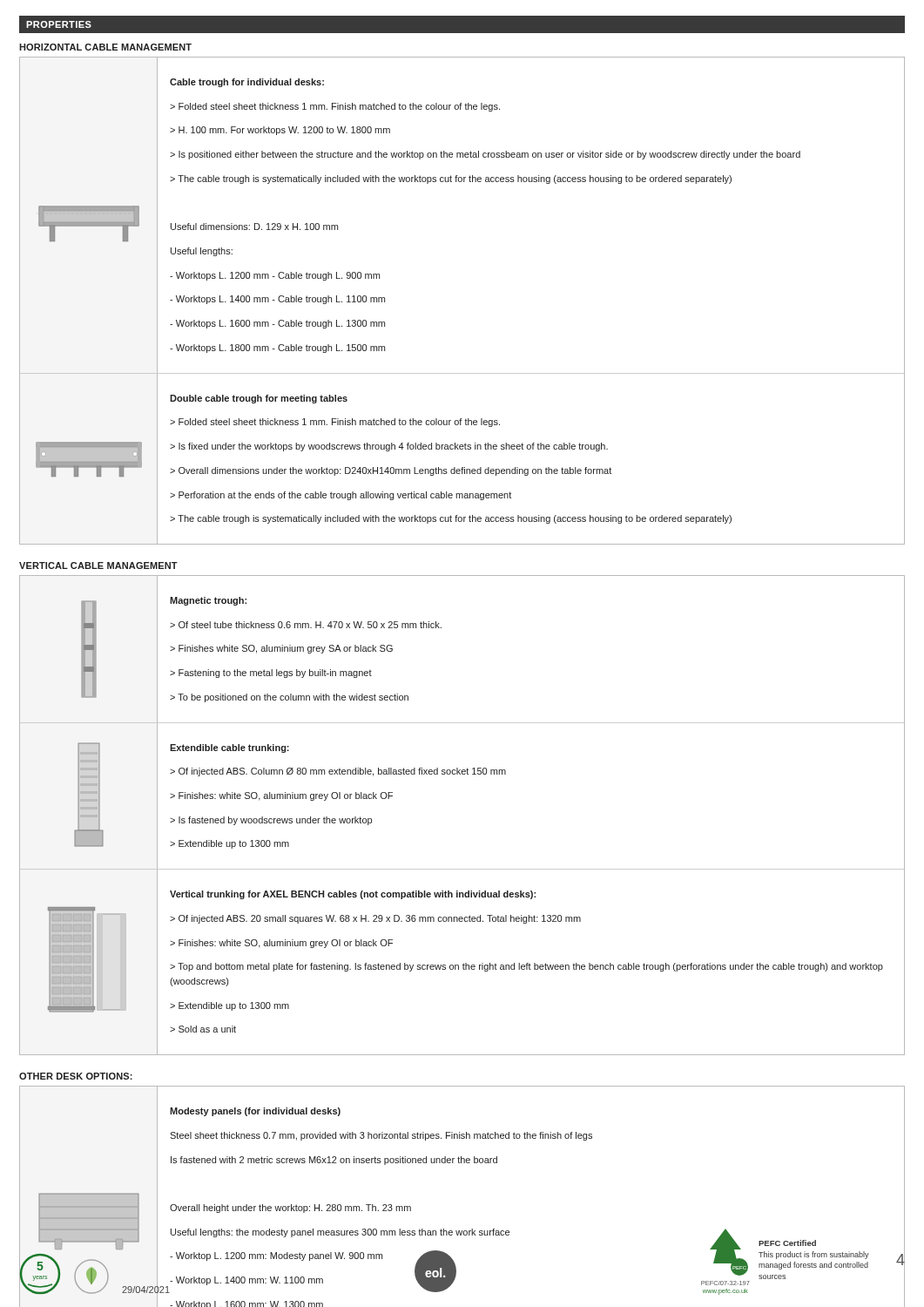Navigate to the text block starting "Double cable trough for meeting tables >"
This screenshot has width=924, height=1307.
pyautogui.click(x=531, y=459)
